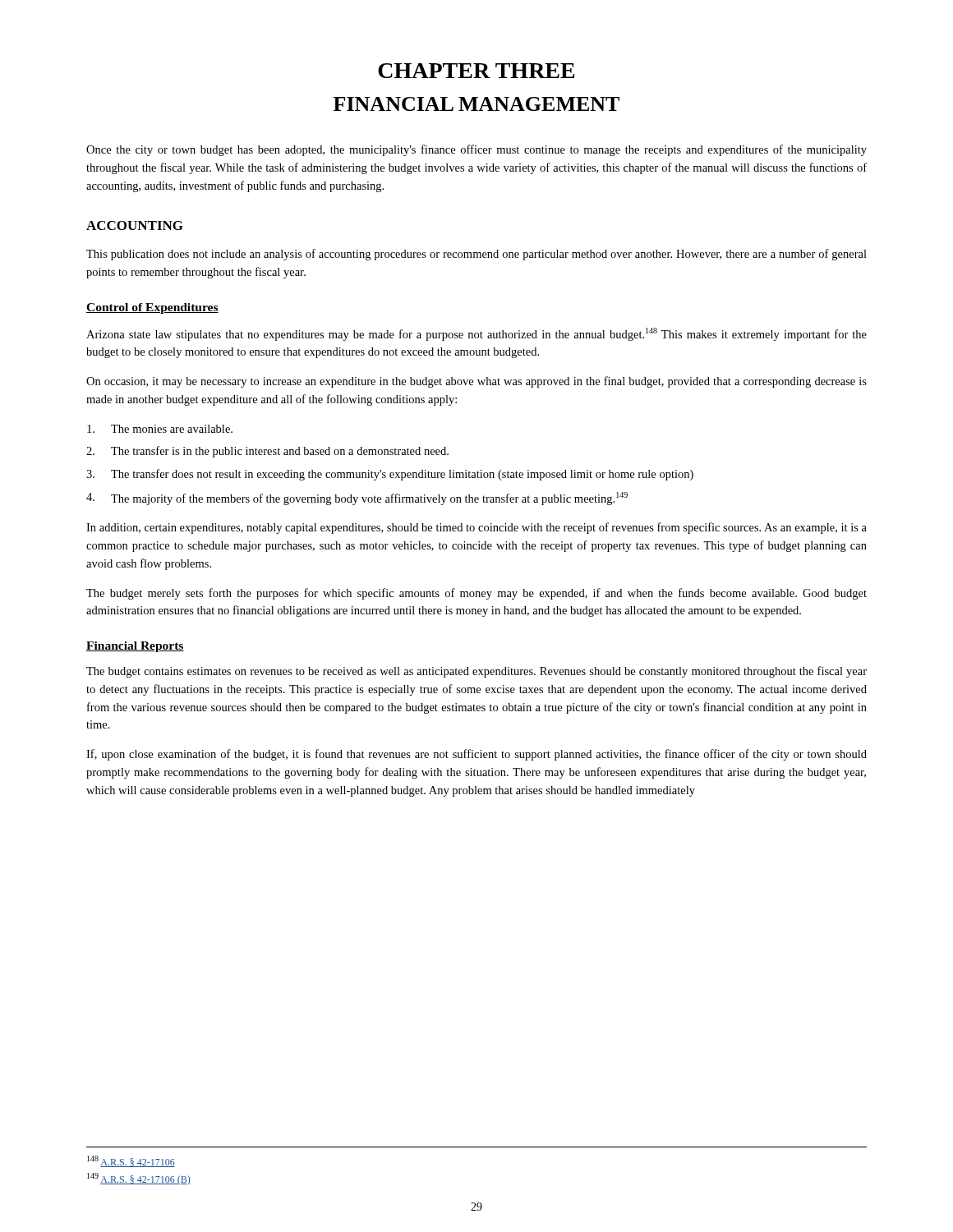The image size is (953, 1232).
Task: Point to the text block starting "148 A.R.S. § 42-17106"
Action: (x=131, y=1161)
